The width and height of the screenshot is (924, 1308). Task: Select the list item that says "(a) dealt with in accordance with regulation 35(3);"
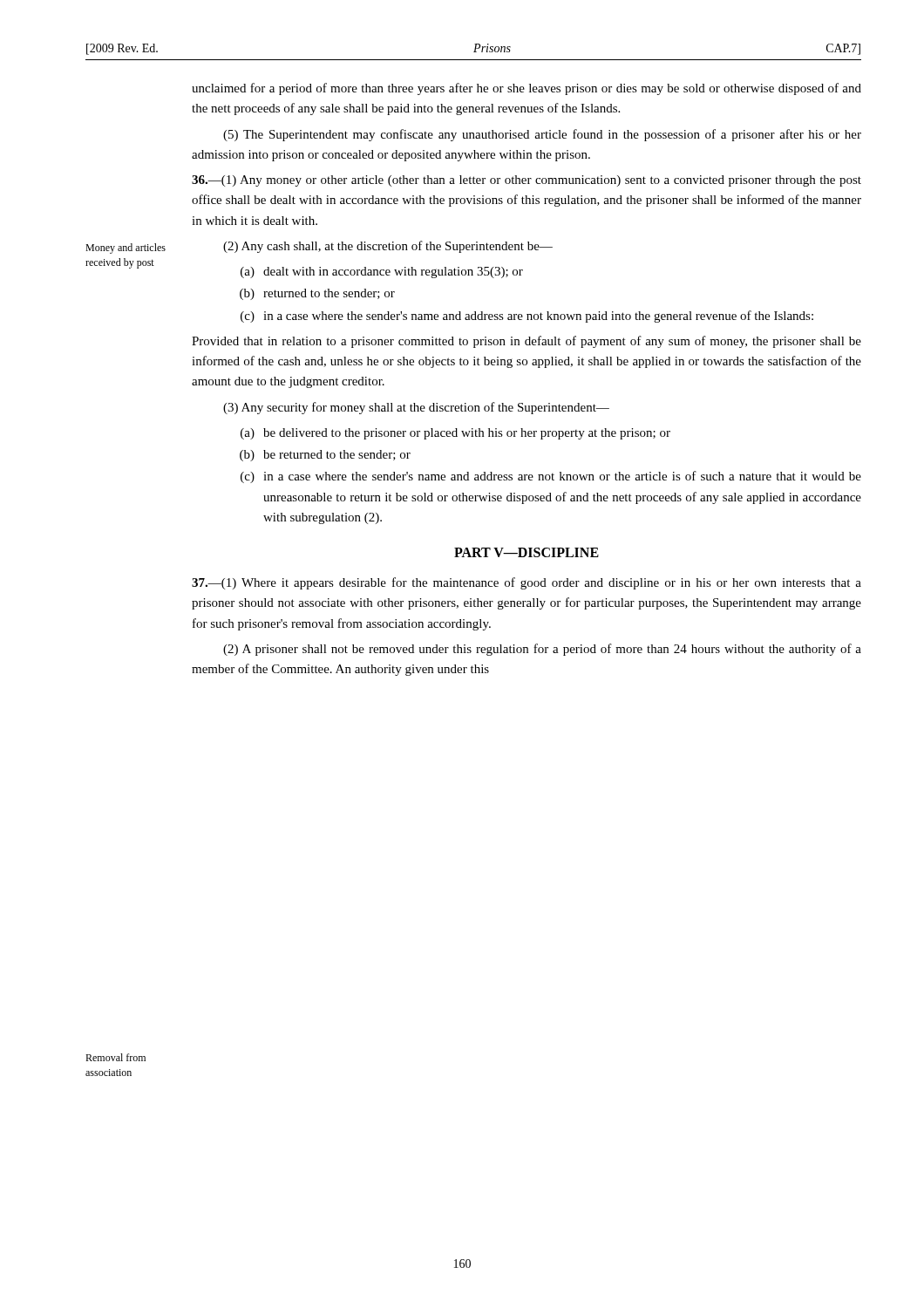click(x=382, y=272)
